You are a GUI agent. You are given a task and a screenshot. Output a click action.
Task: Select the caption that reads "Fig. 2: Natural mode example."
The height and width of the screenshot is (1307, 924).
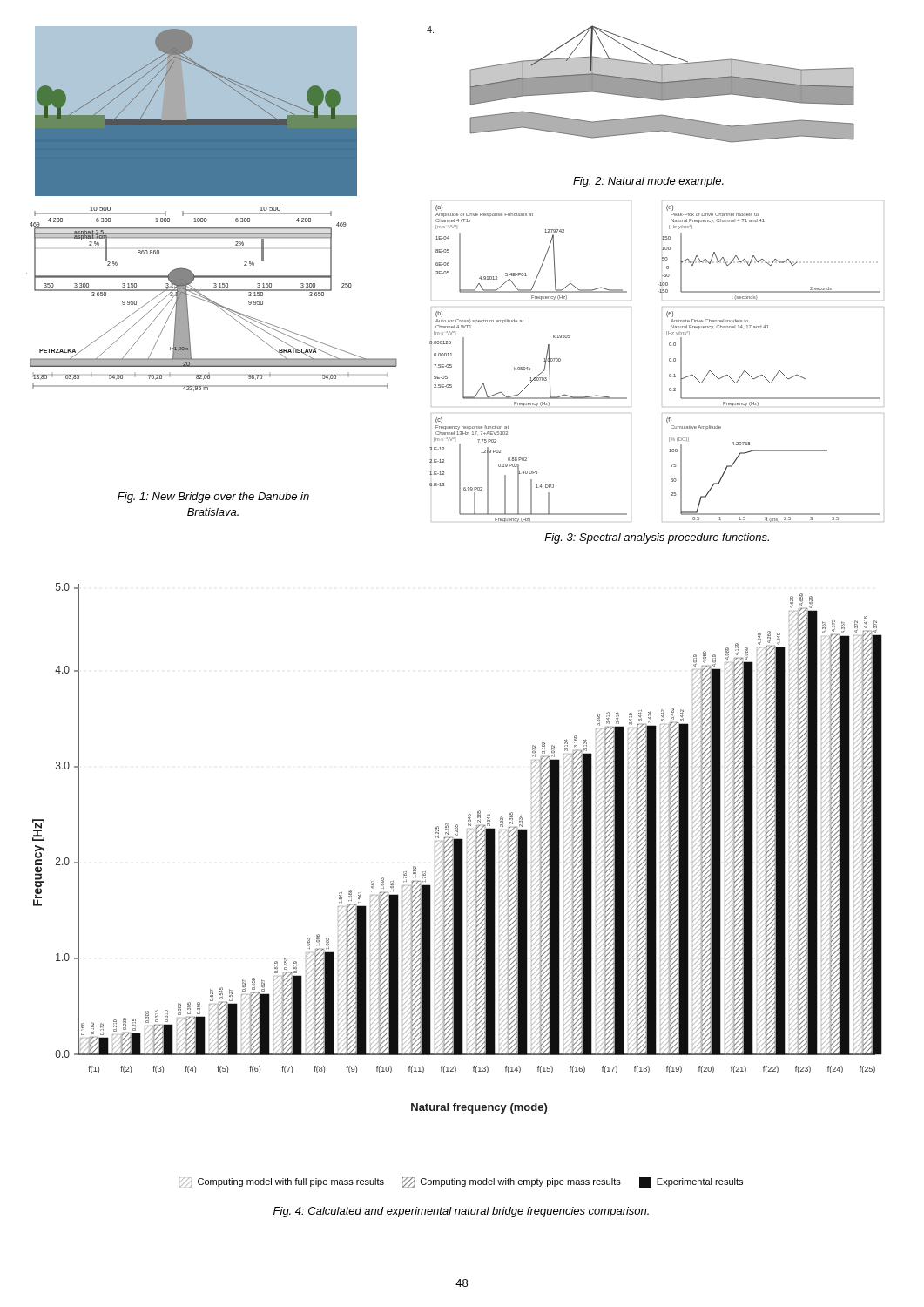(x=649, y=181)
